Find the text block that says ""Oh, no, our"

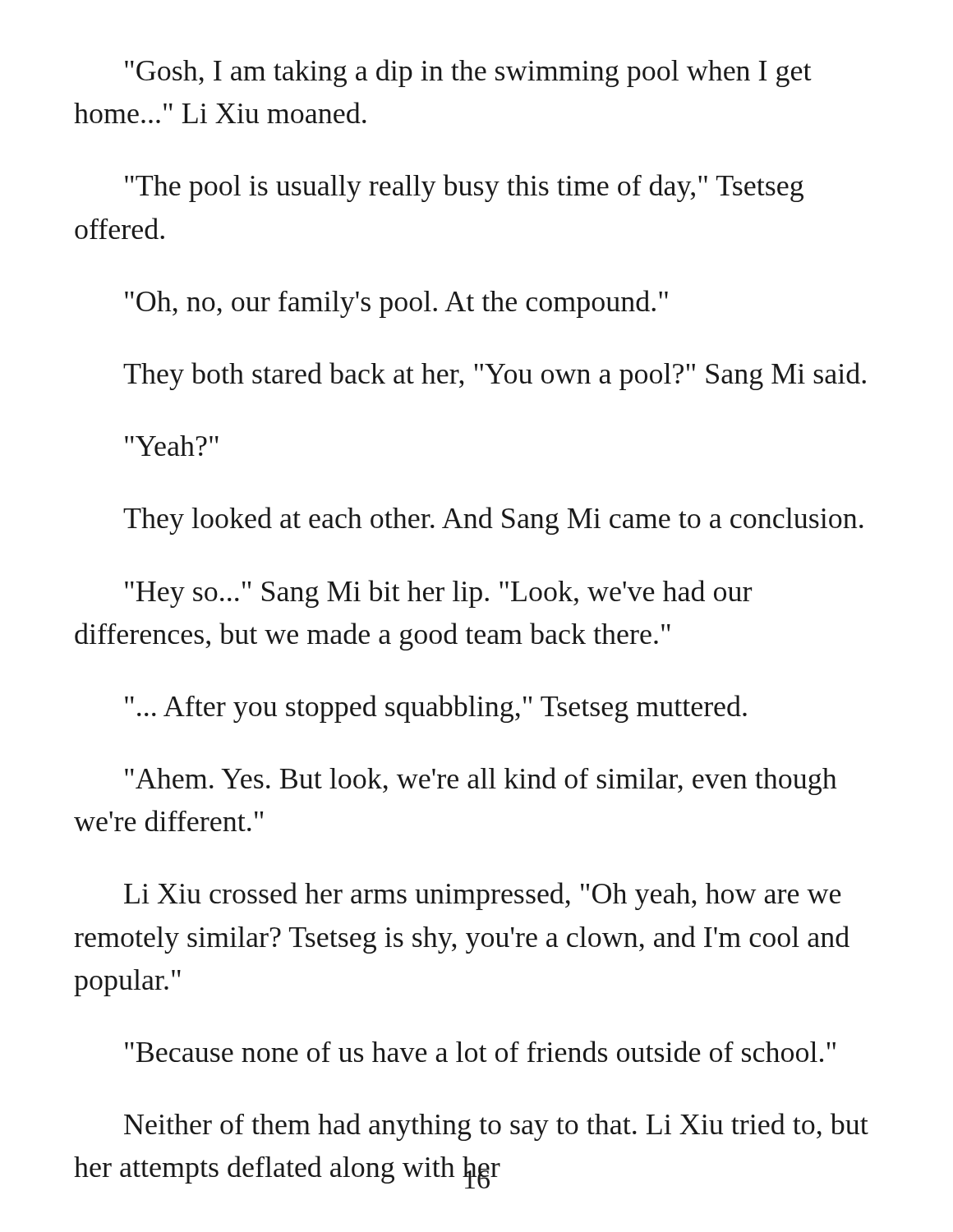[x=396, y=301]
